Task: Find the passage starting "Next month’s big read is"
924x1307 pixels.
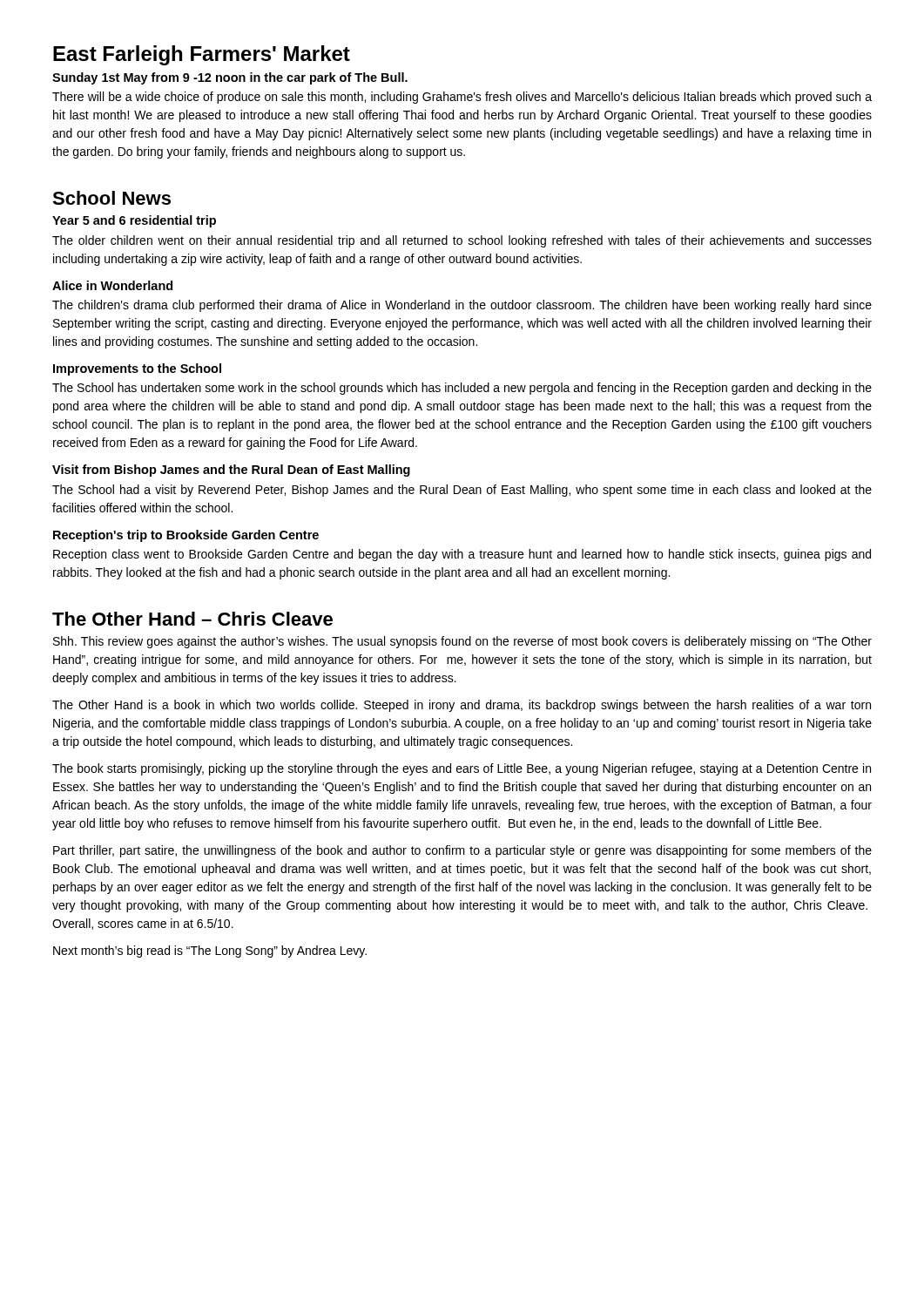Action: 210,951
